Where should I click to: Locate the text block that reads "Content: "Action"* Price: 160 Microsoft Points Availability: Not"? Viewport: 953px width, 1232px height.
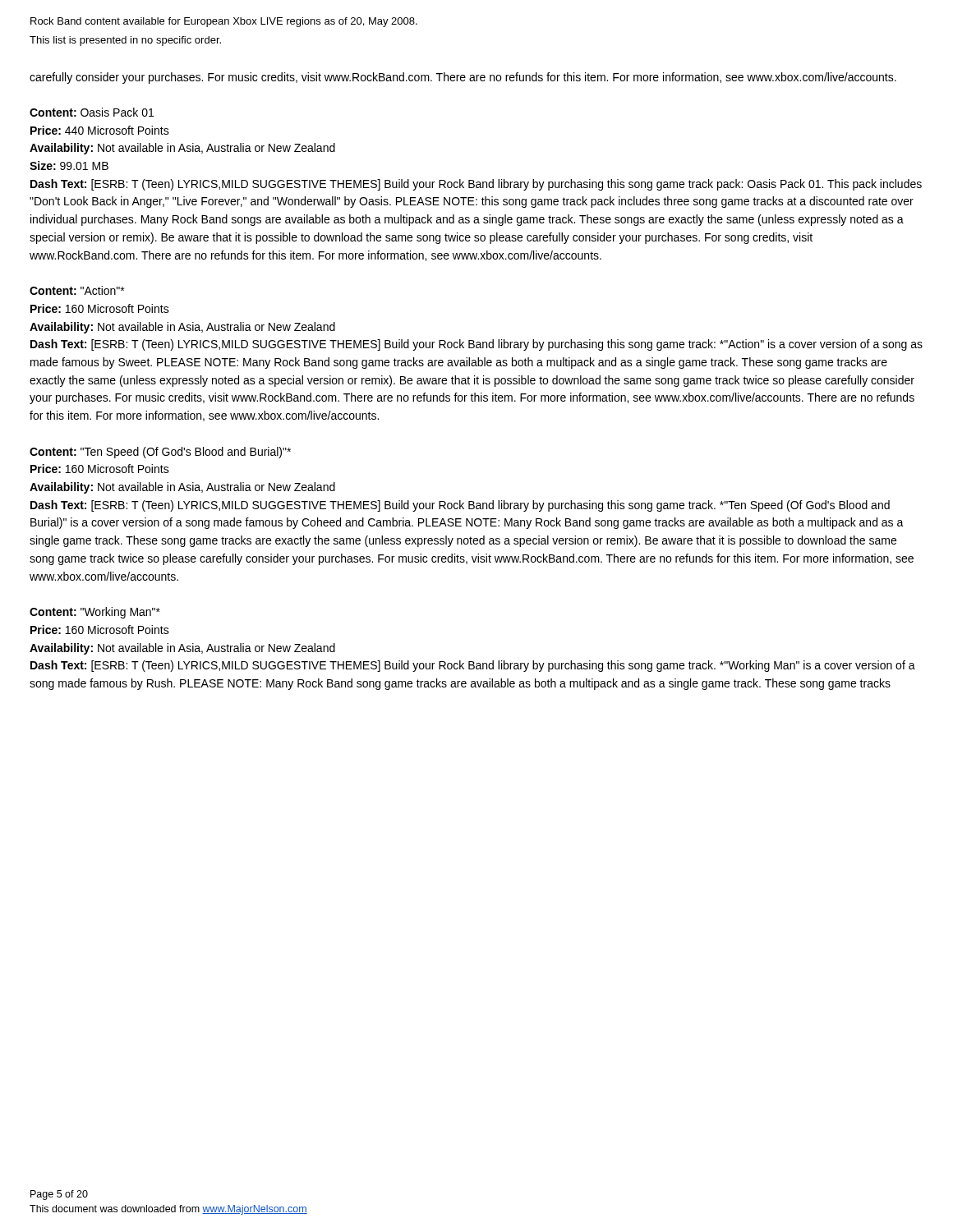tap(476, 354)
